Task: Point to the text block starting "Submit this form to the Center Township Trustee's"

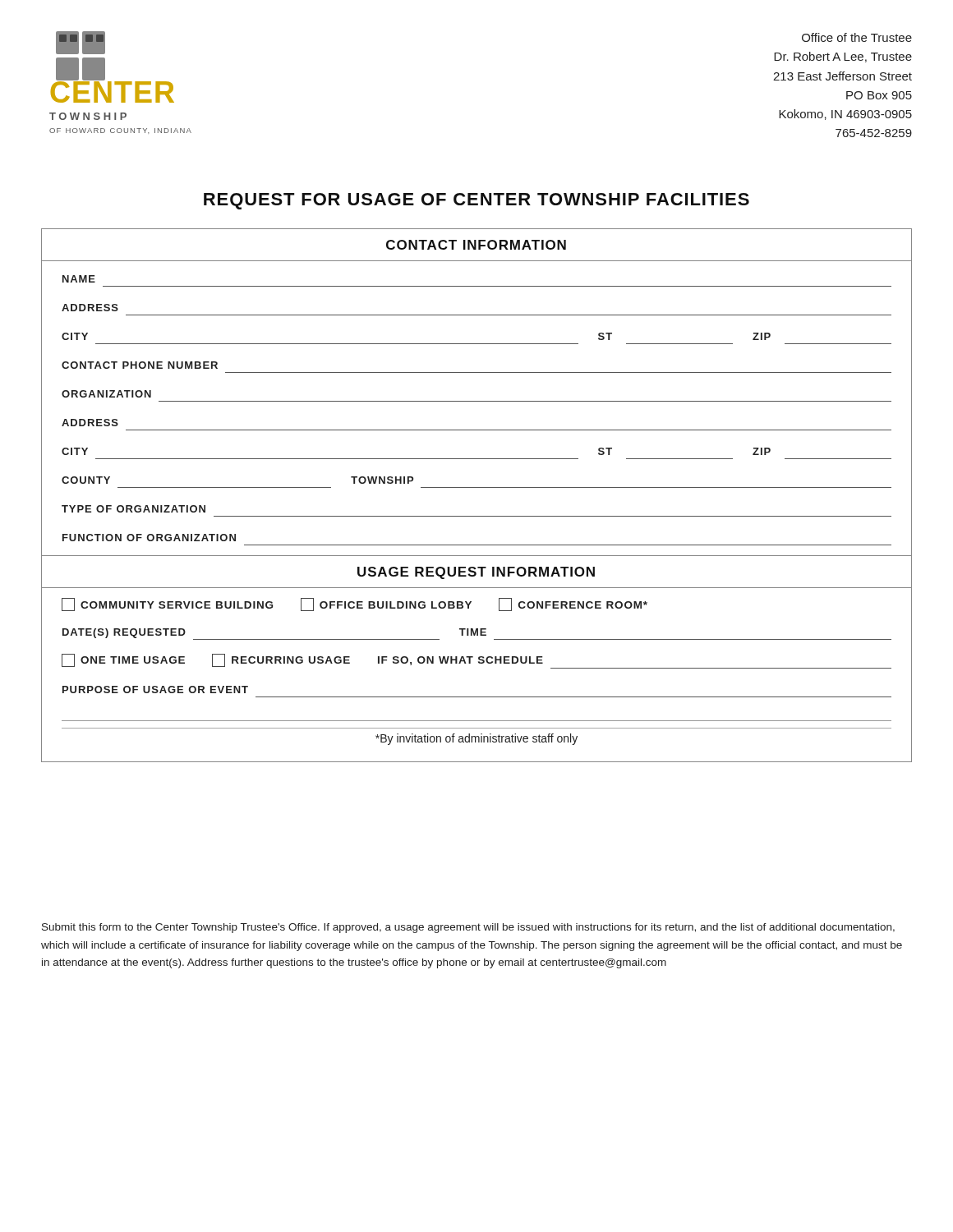Action: [472, 945]
